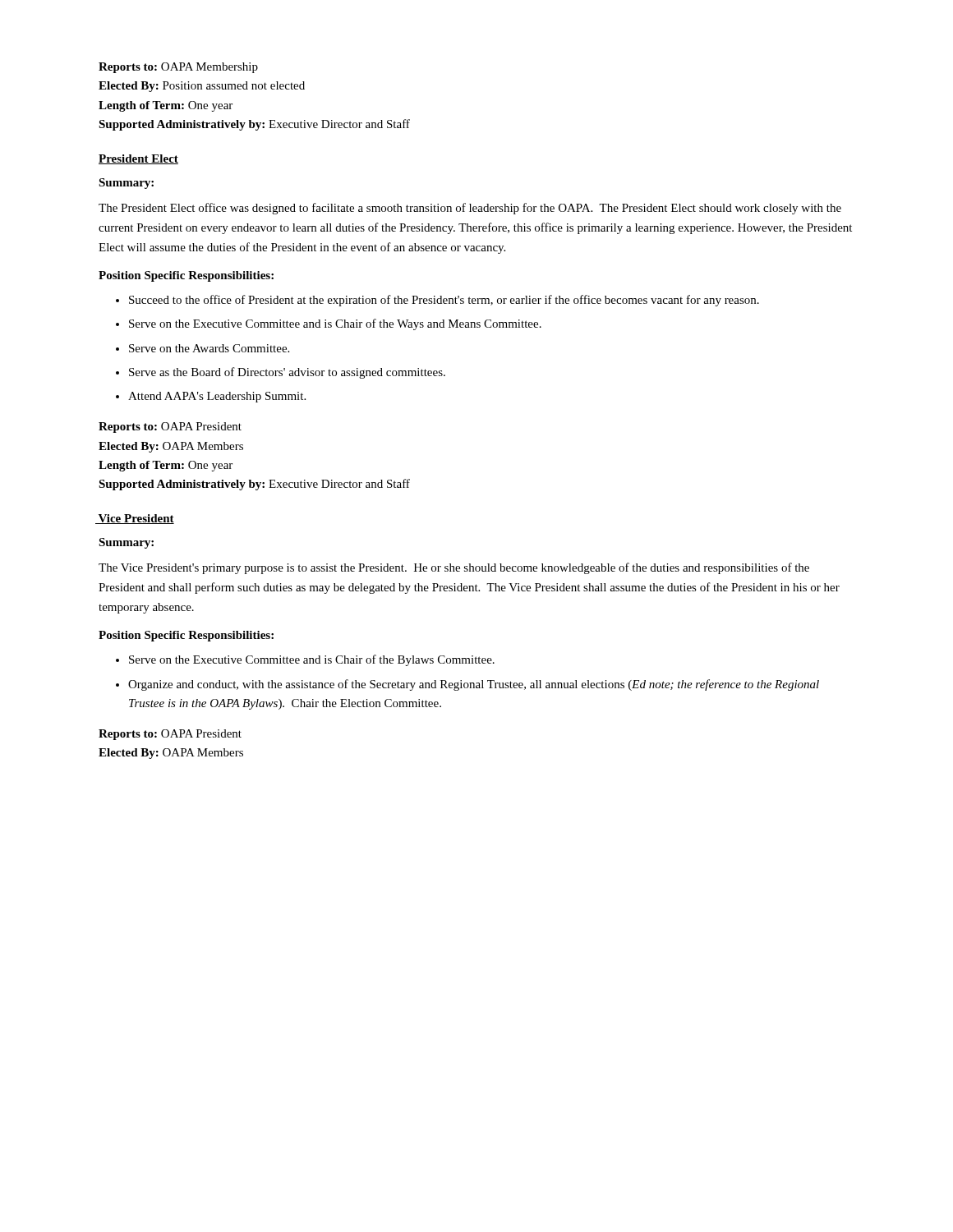Select the block starting "Vice President"

tap(135, 518)
